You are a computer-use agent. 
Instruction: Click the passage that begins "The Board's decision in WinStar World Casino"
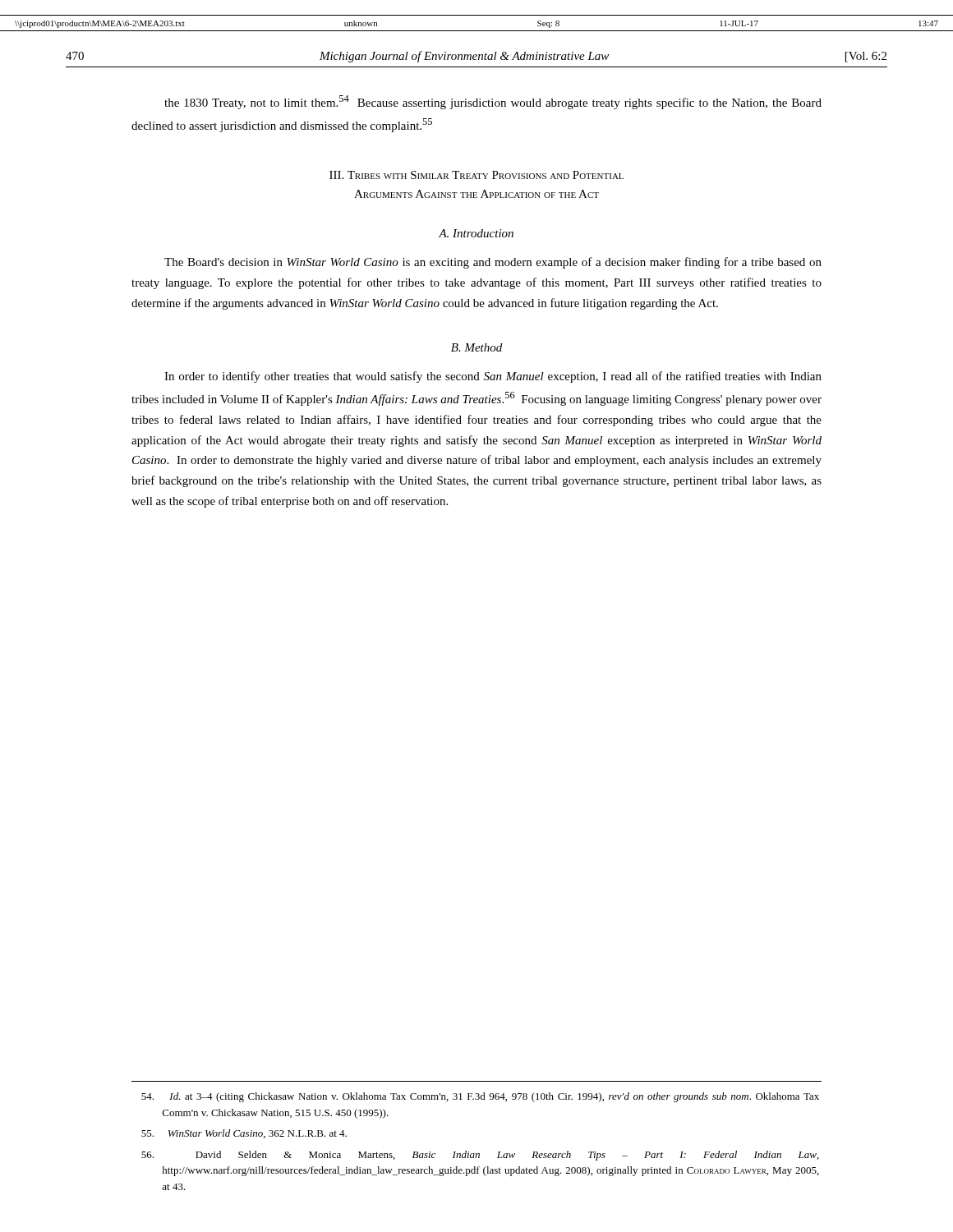click(x=476, y=283)
